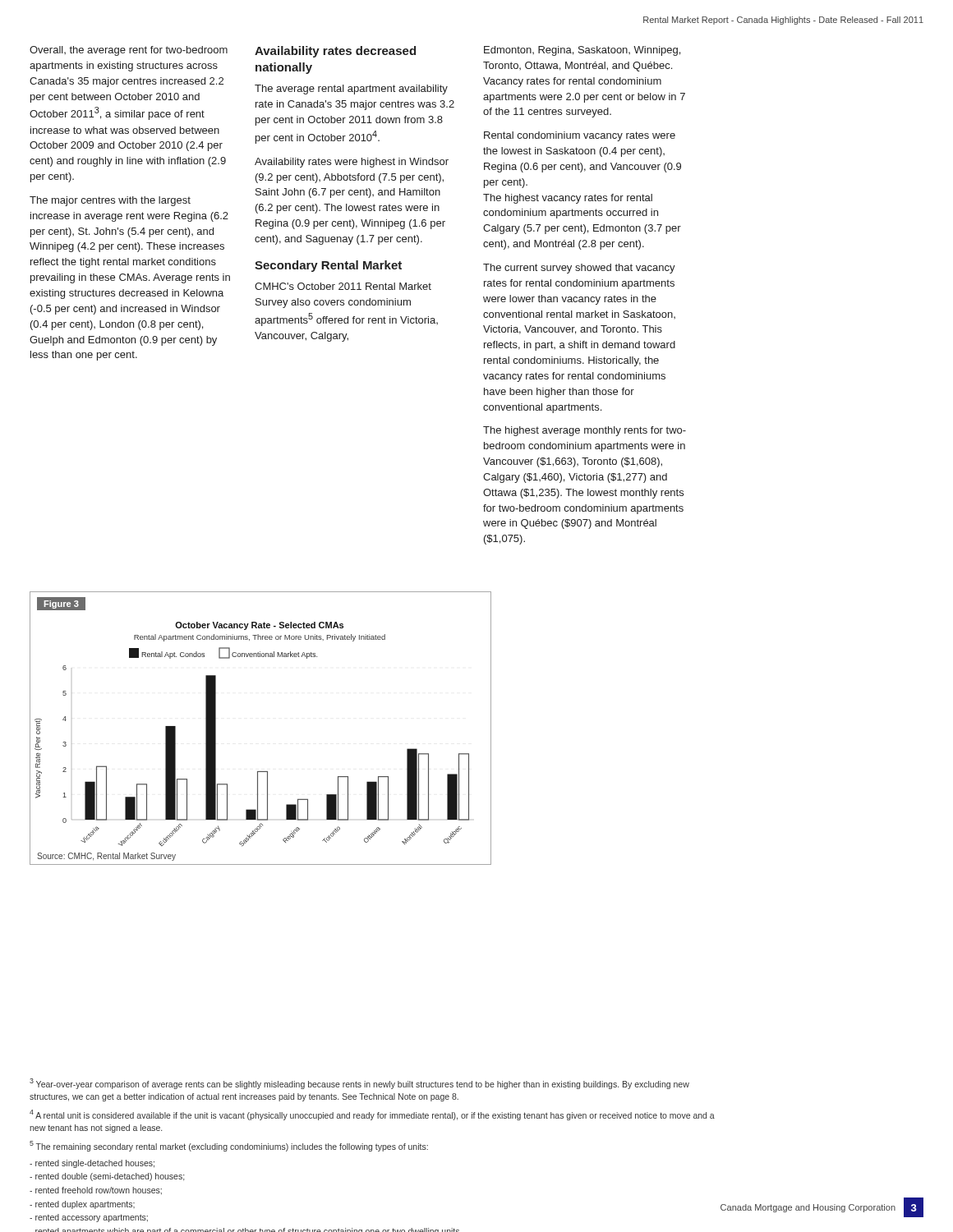Image resolution: width=953 pixels, height=1232 pixels.
Task: Click on the grouped bar chart
Action: (260, 728)
